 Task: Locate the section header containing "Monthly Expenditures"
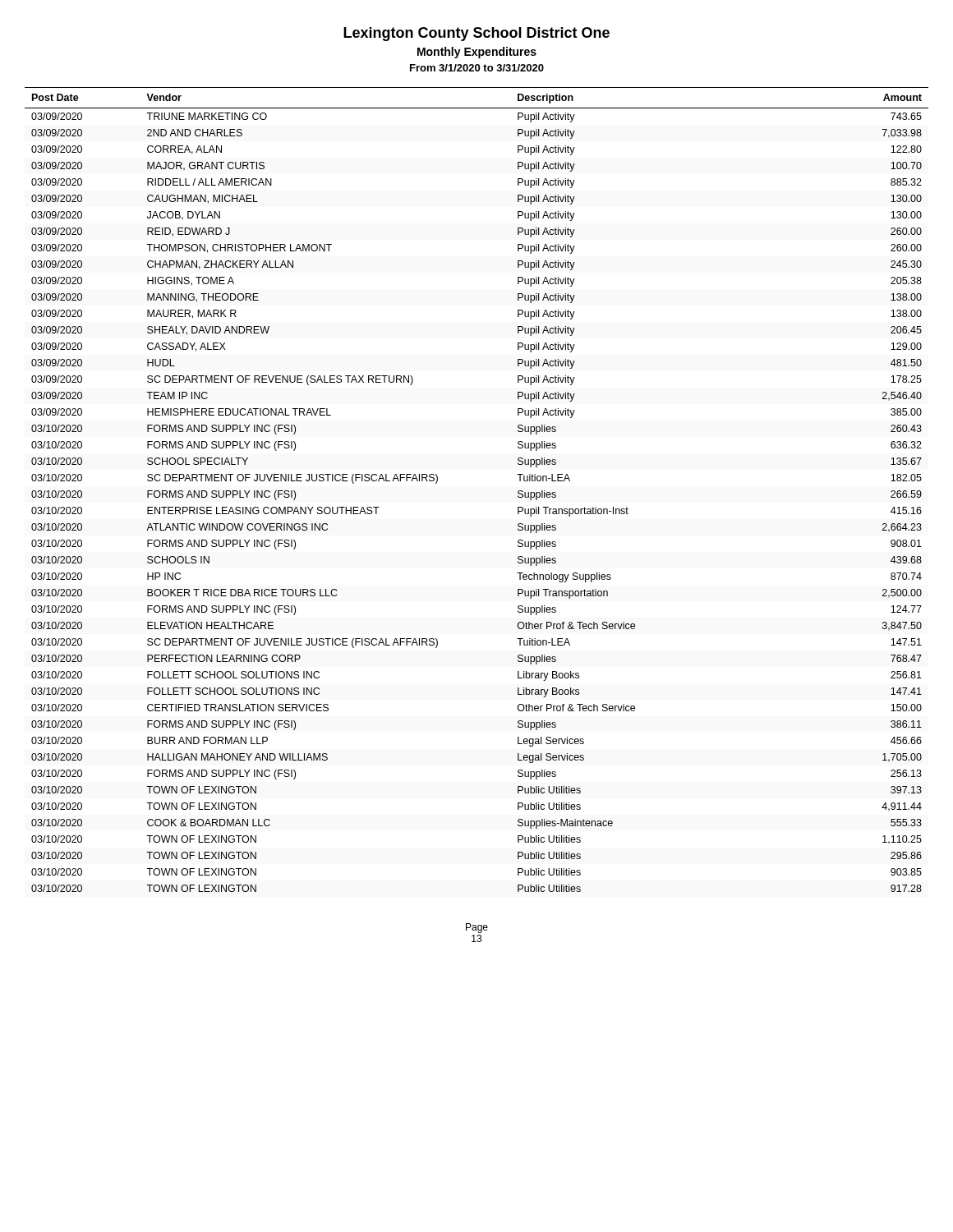coord(476,52)
